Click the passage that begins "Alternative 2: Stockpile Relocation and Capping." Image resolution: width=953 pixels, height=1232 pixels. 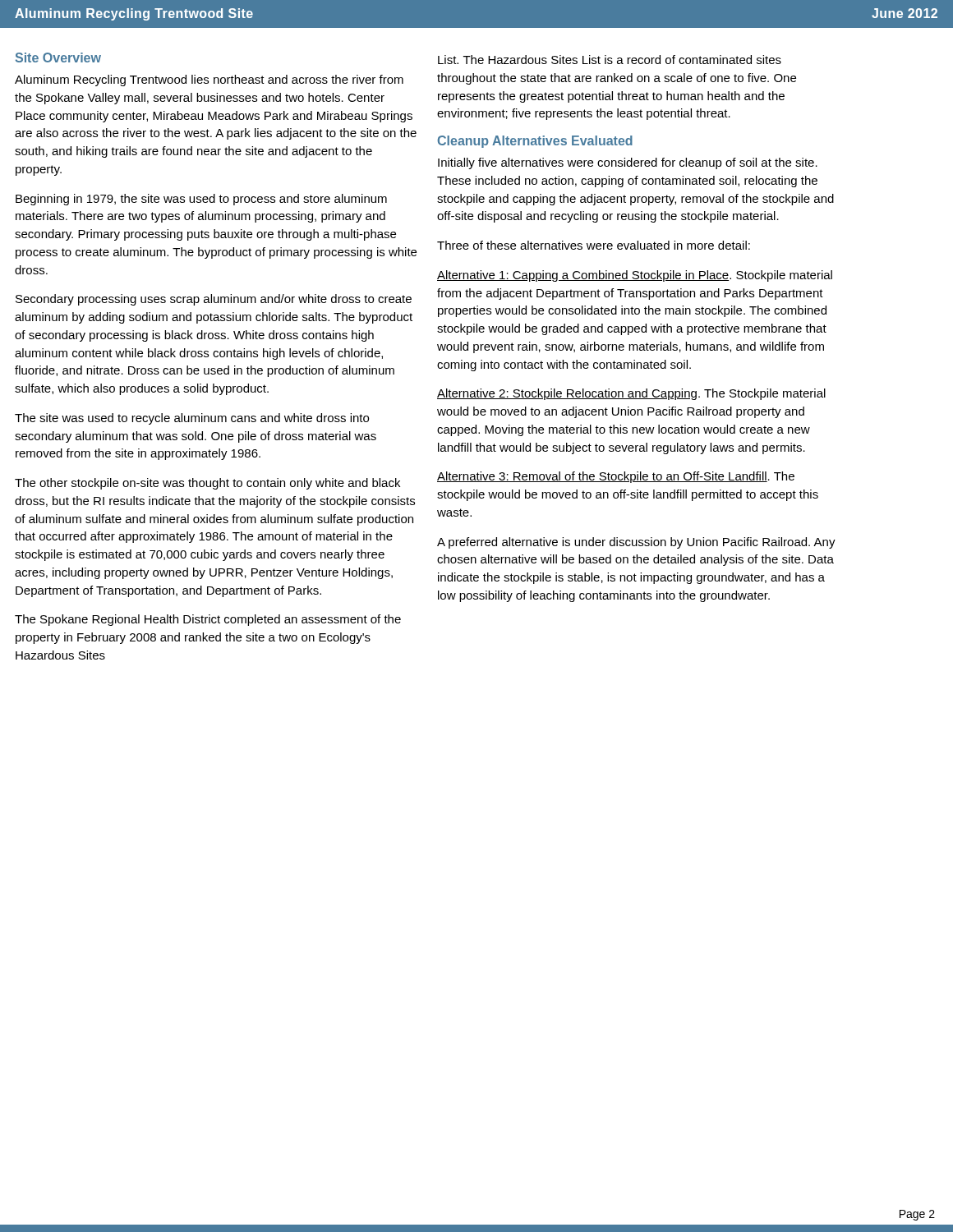[632, 420]
